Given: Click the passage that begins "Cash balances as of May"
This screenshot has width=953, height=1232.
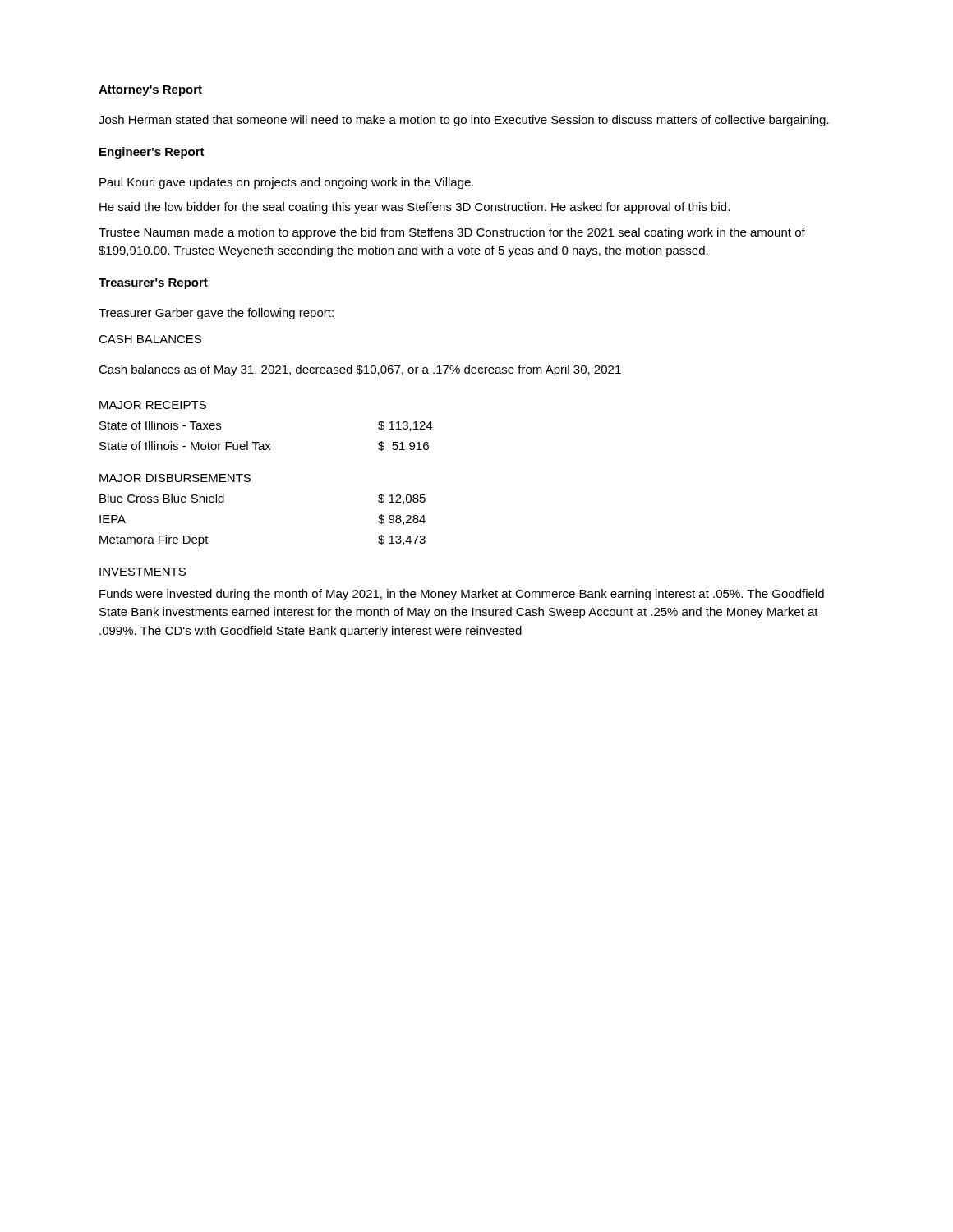Looking at the screenshot, I should 360,369.
